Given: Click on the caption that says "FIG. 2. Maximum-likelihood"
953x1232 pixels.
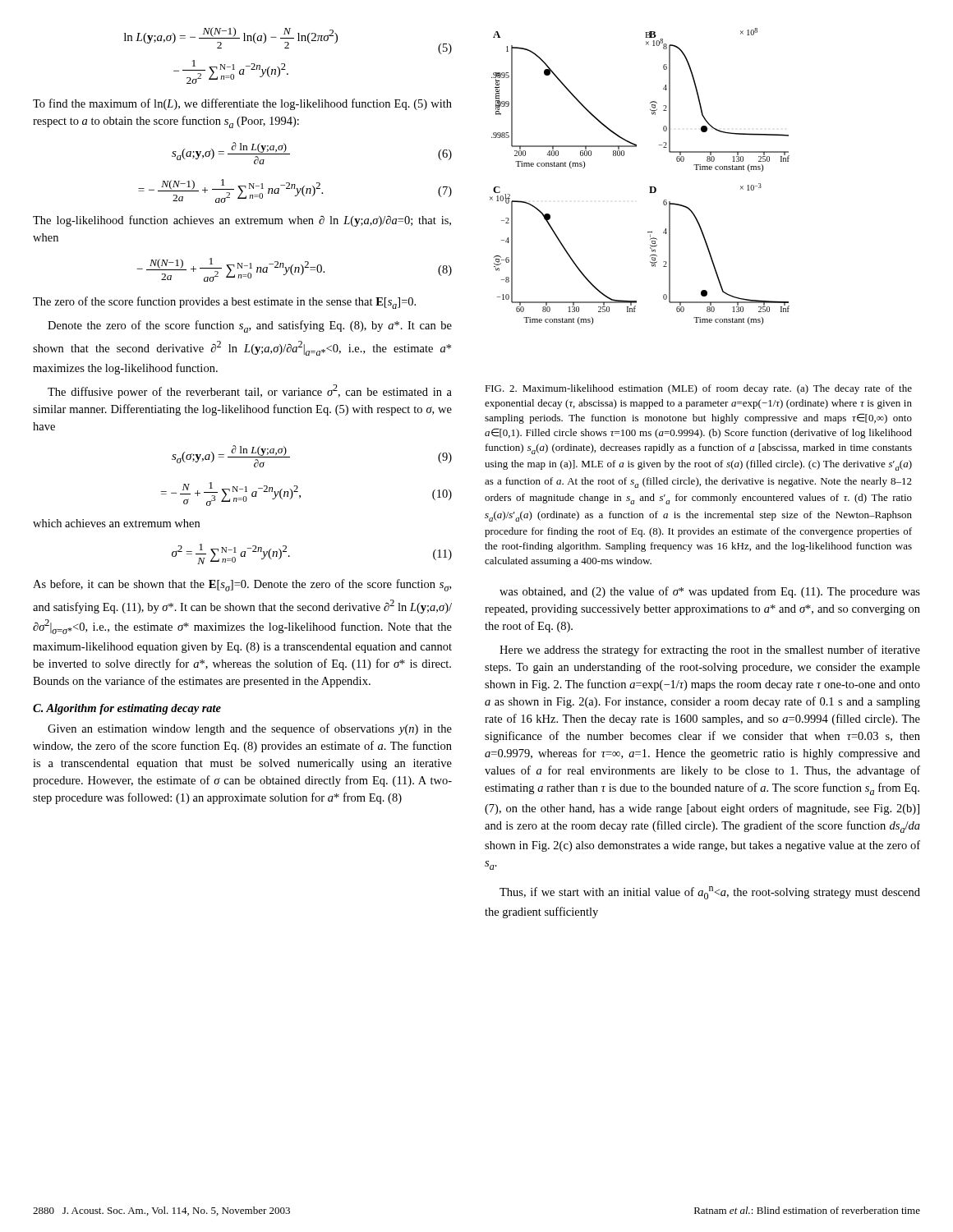Looking at the screenshot, I should (x=698, y=474).
